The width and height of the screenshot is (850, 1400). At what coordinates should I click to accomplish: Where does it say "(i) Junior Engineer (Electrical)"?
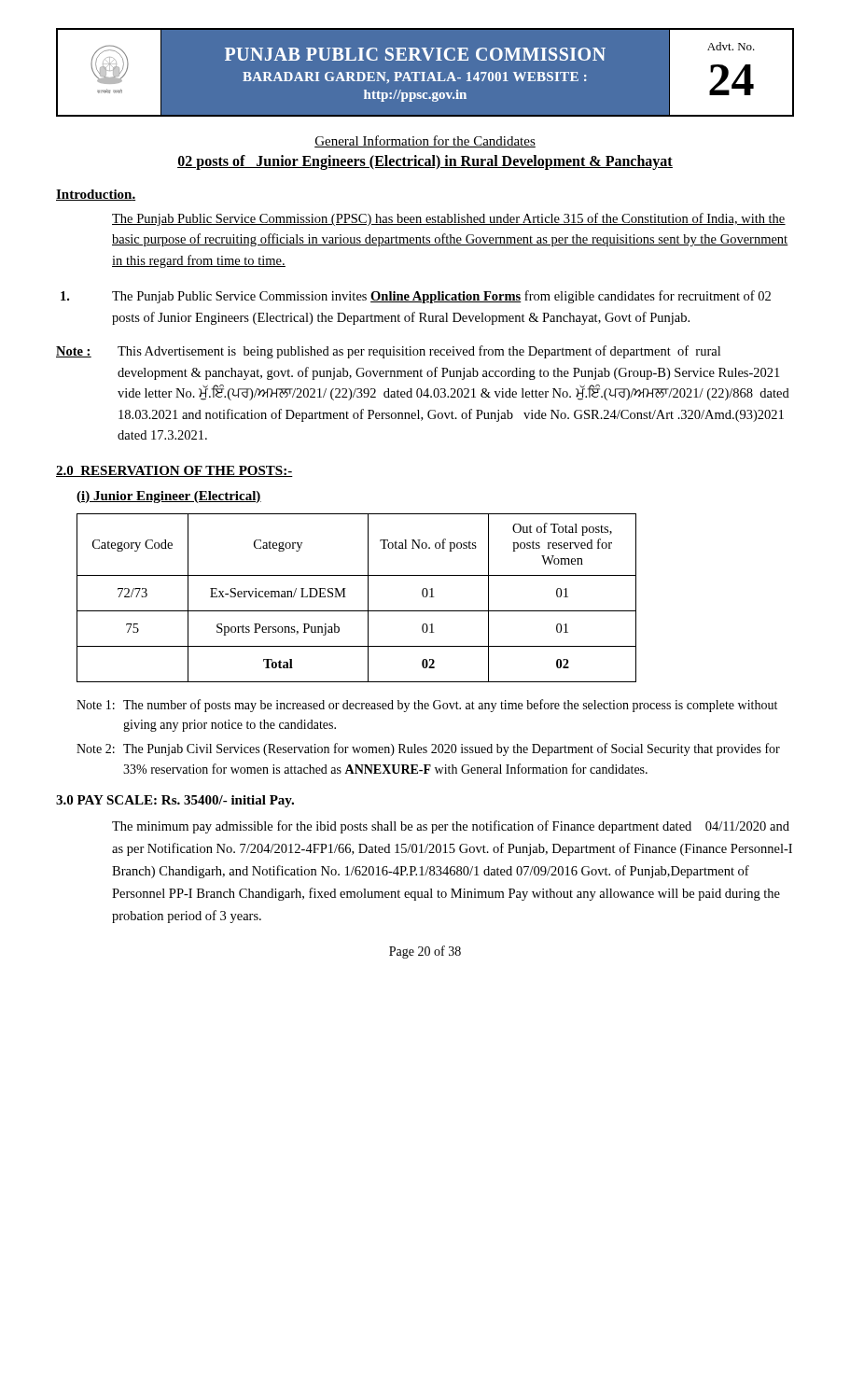pos(169,495)
